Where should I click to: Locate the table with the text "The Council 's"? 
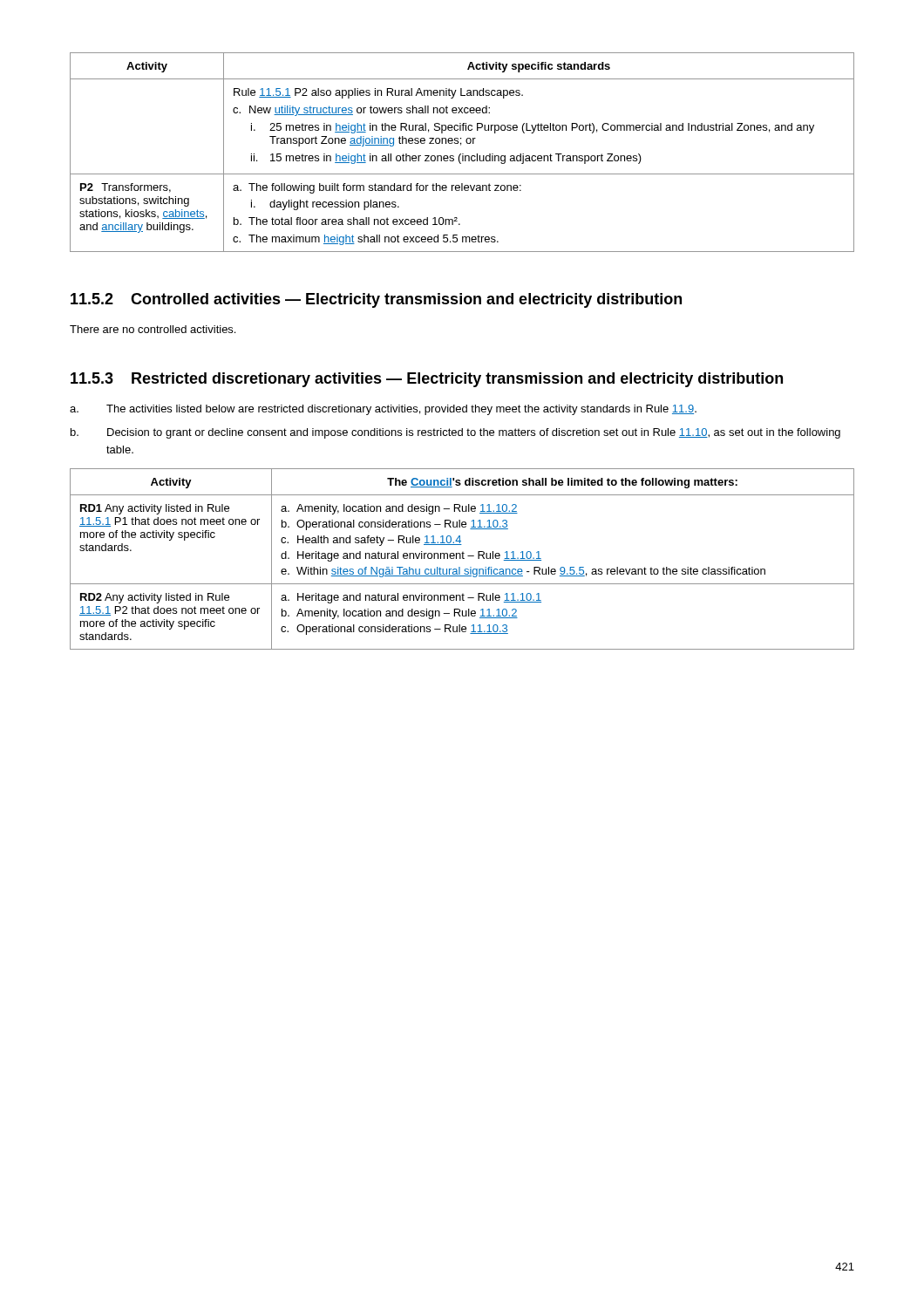coord(462,559)
